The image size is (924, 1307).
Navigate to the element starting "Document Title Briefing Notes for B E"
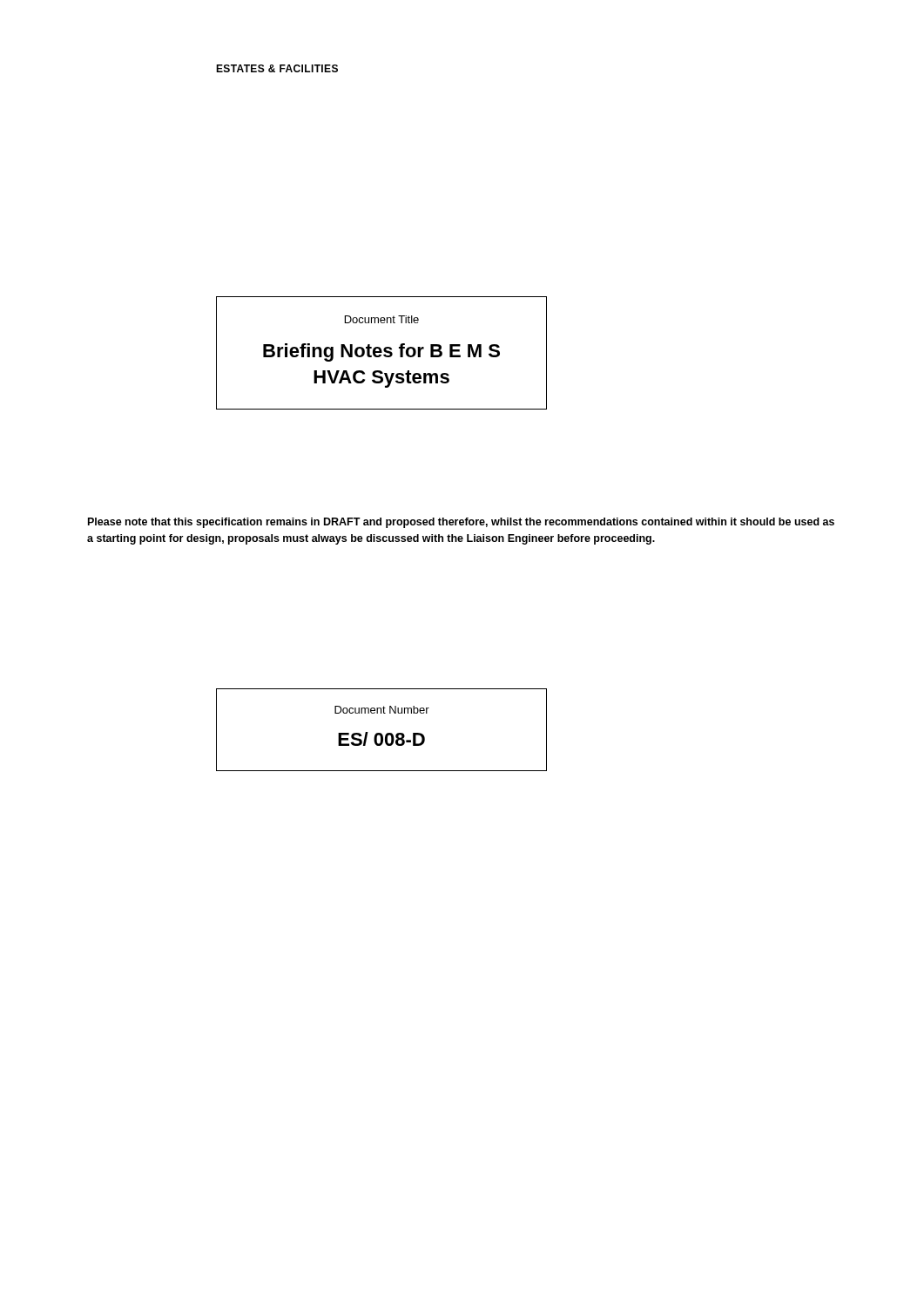[x=381, y=351]
